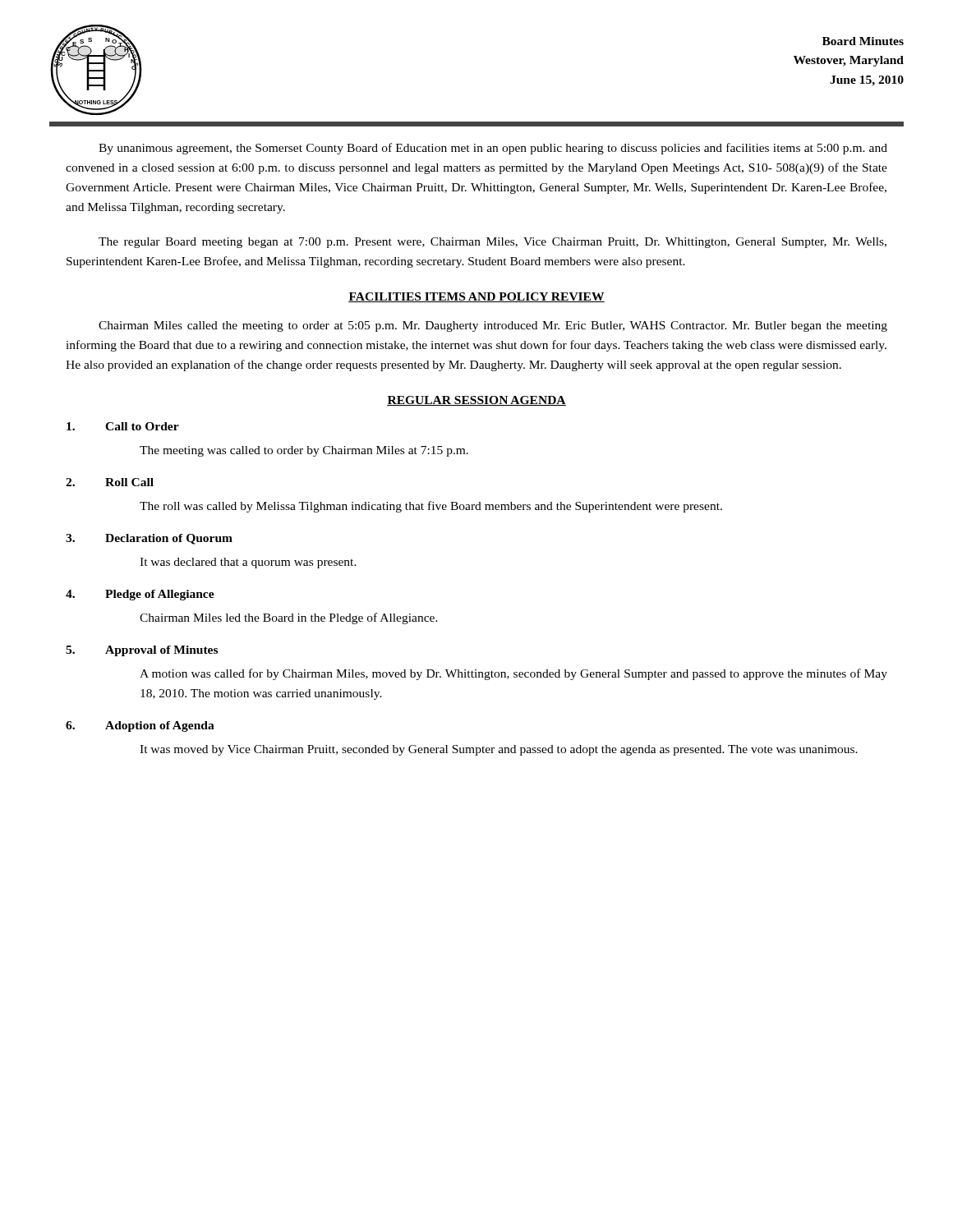
Task: Click the passage that begins "The regular Board meeting began"
Action: 476,251
